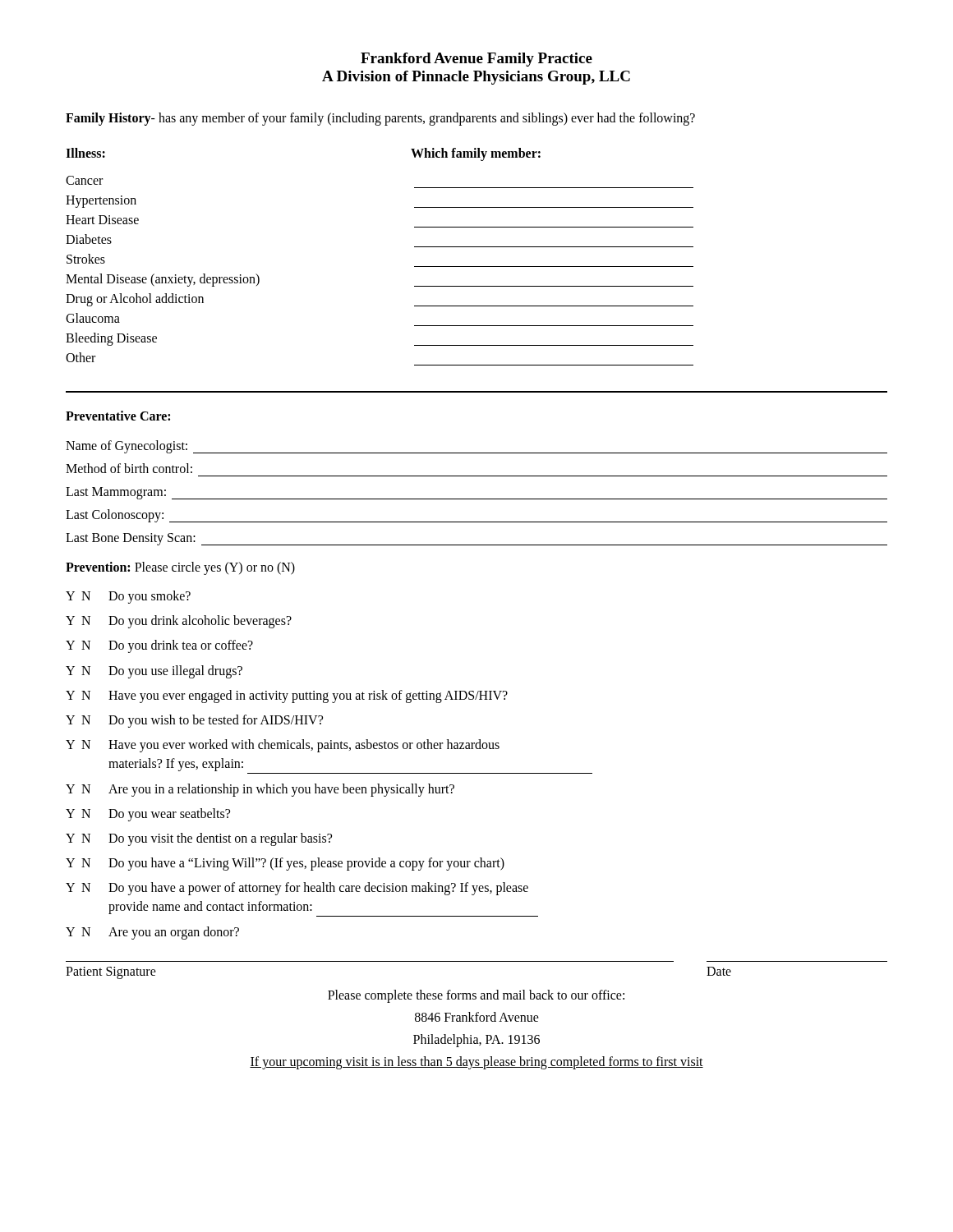953x1232 pixels.
Task: Click on the list item that reads "Y N Have you ever worked with chemicals,"
Action: pyautogui.click(x=476, y=754)
